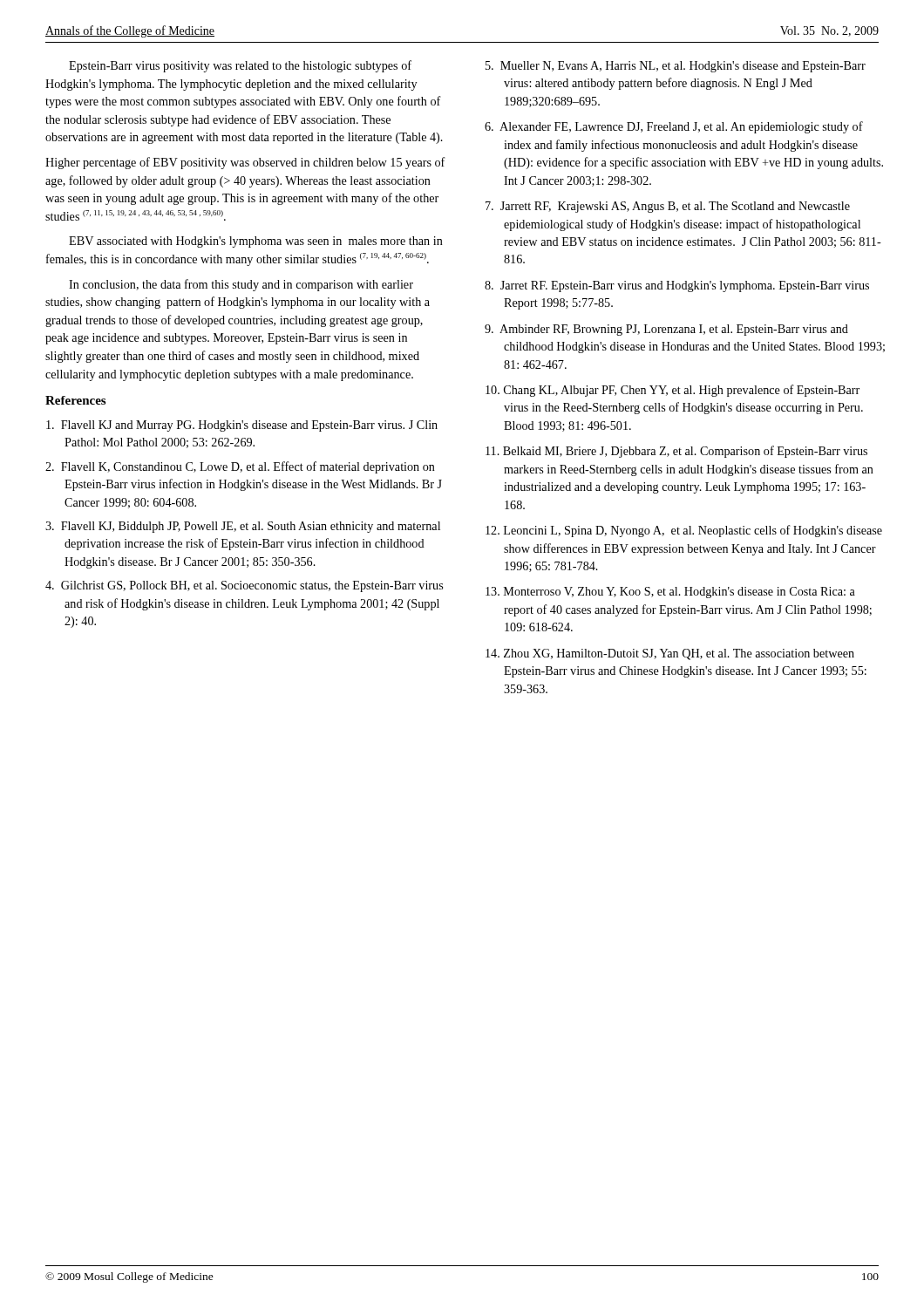
Task: Locate the element starting "14. Zhou XG, Hamilton-Dutoit"
Action: pos(676,671)
